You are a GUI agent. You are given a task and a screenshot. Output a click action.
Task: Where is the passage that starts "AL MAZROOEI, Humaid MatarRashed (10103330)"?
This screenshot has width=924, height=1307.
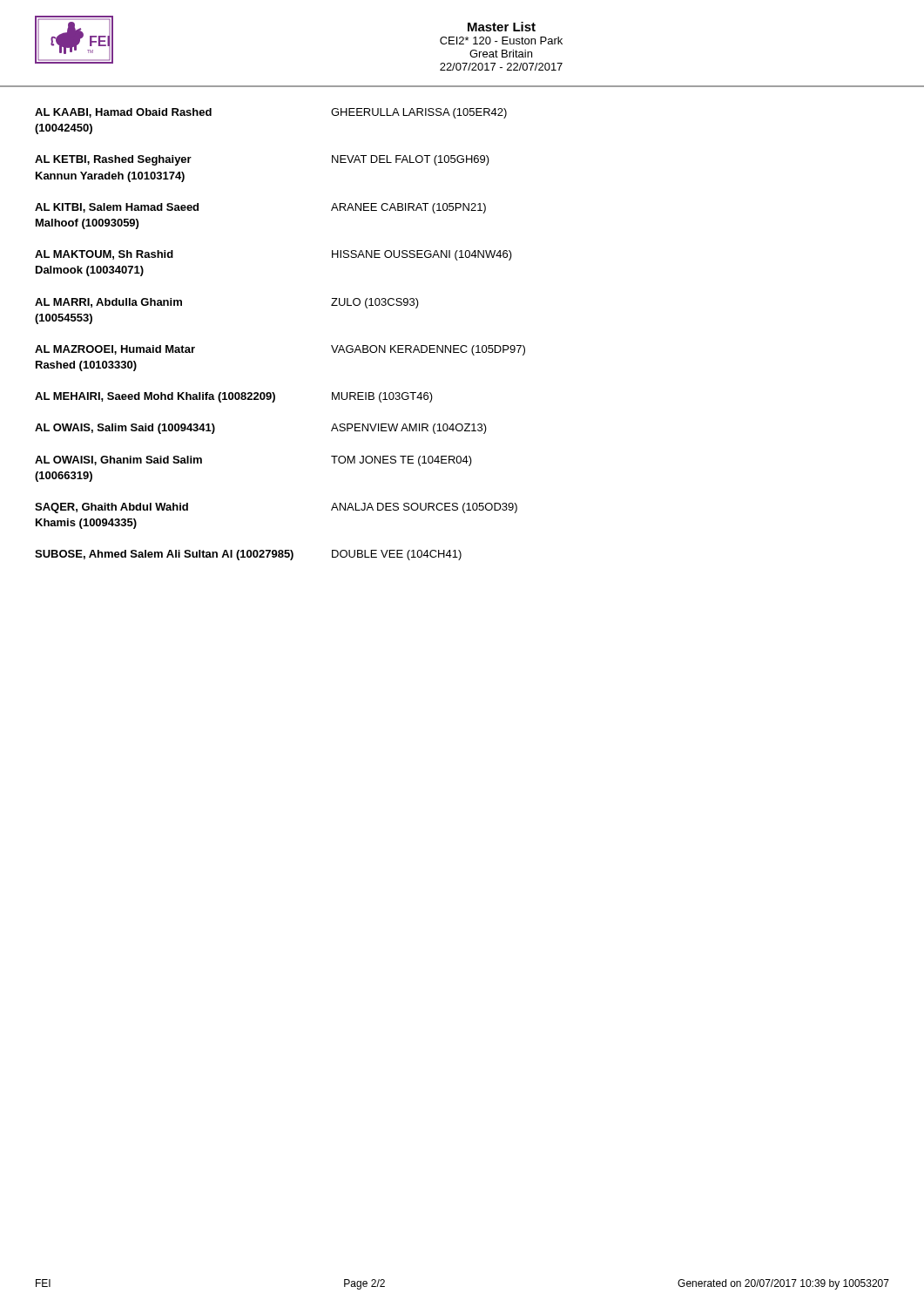tap(462, 357)
